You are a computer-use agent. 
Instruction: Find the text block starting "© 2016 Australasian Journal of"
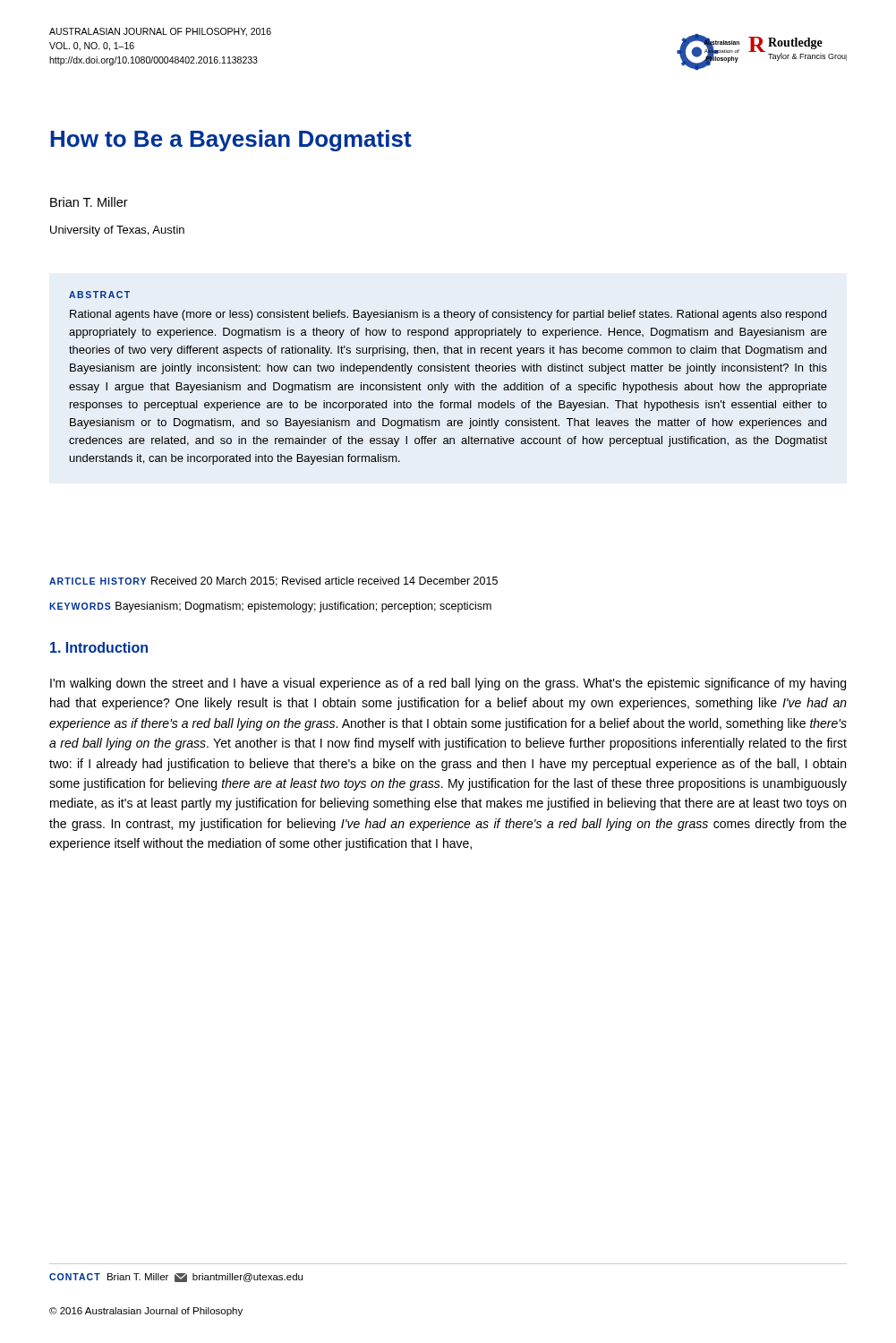pyautogui.click(x=146, y=1311)
